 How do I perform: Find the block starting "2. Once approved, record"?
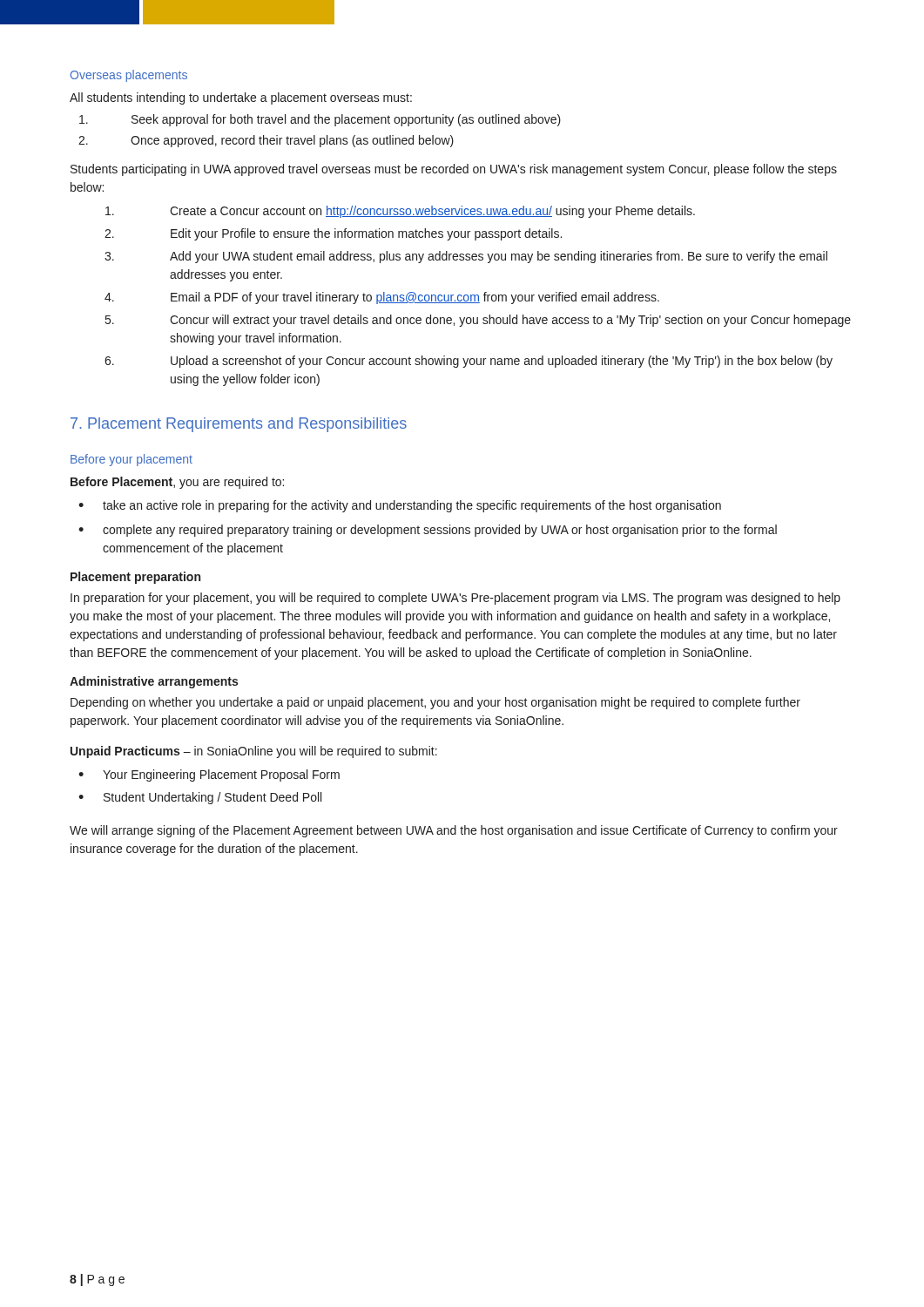tap(262, 141)
